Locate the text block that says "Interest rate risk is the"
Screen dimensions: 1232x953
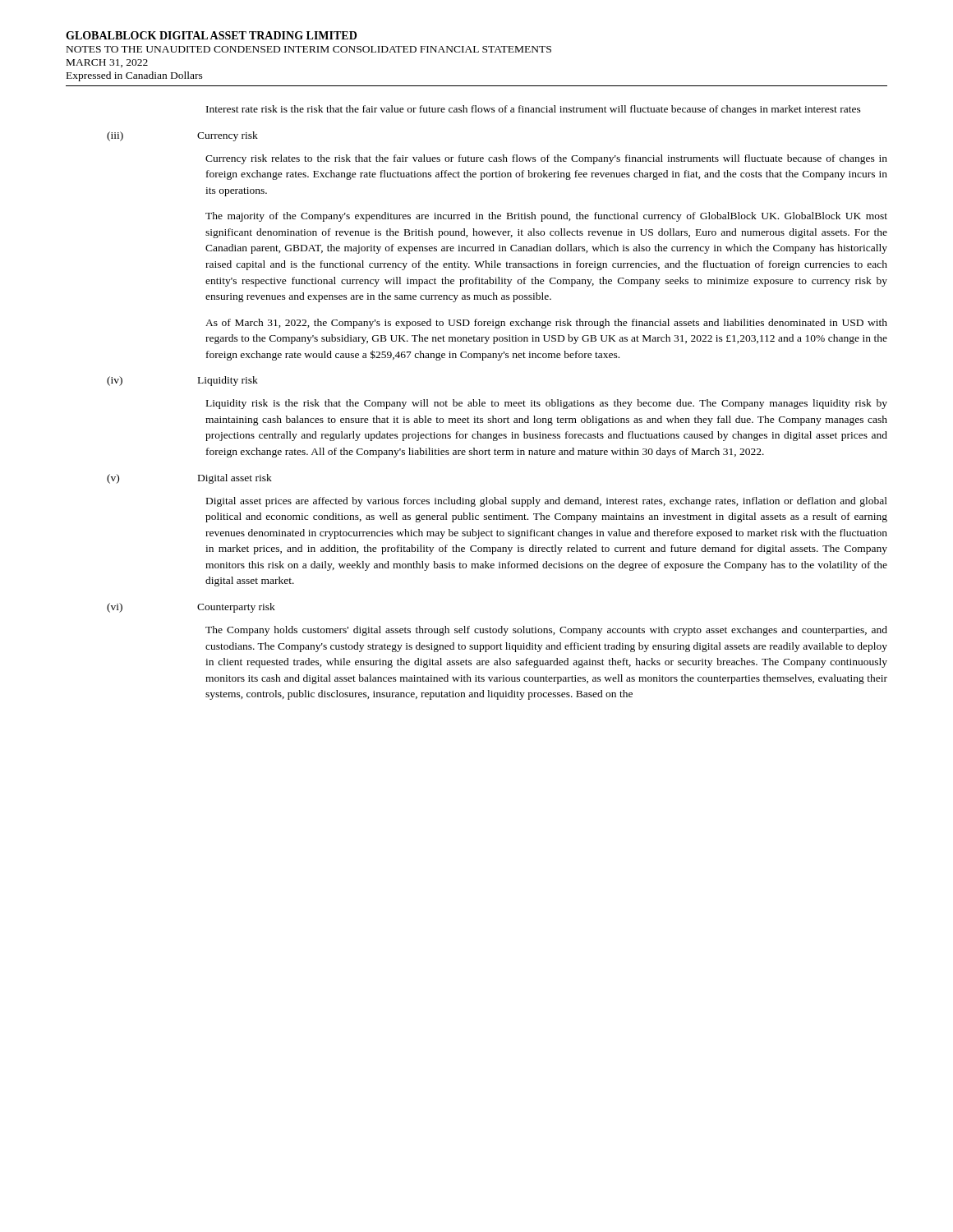coord(533,109)
